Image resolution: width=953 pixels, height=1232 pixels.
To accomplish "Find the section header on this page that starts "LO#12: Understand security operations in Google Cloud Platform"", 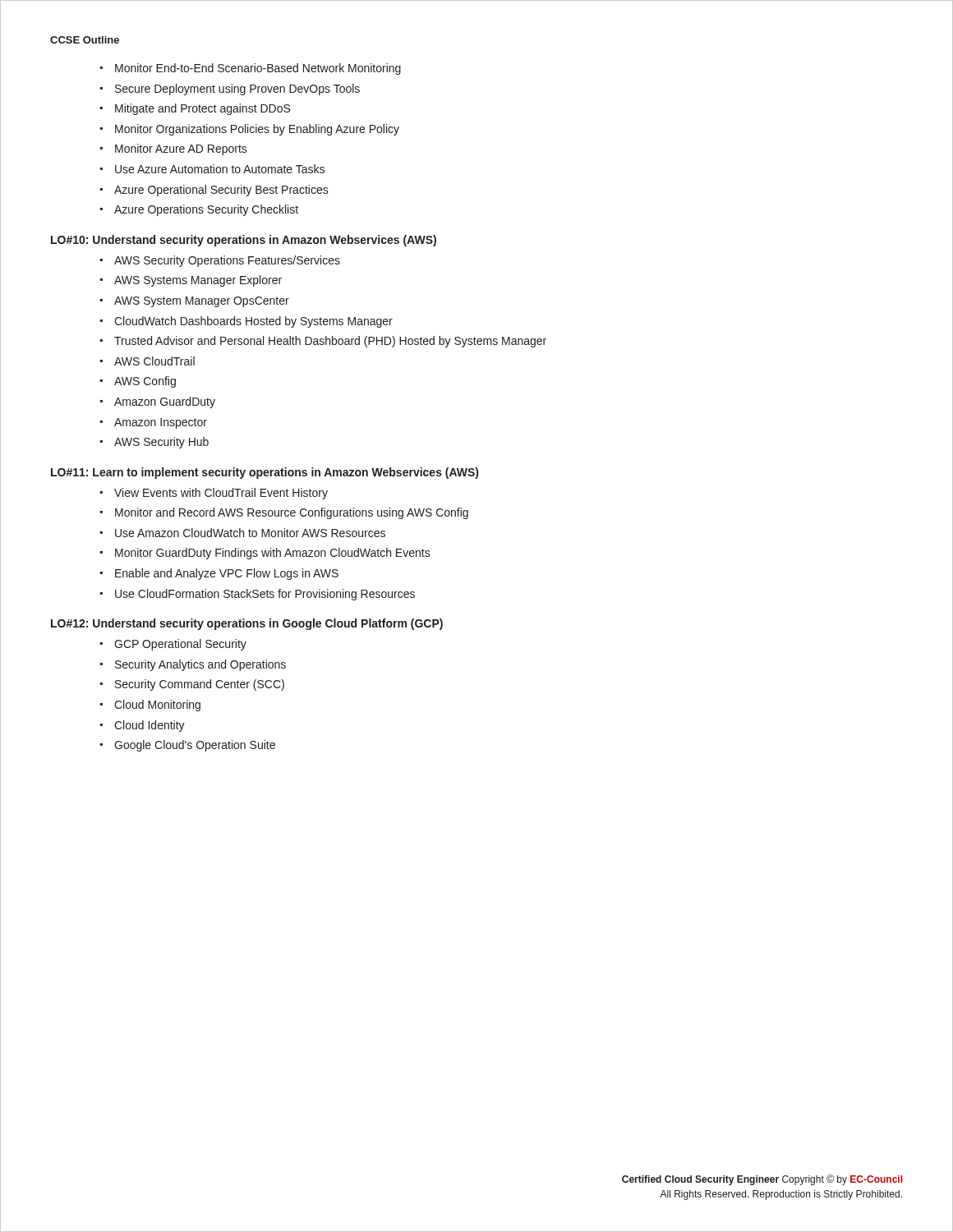I will (247, 624).
